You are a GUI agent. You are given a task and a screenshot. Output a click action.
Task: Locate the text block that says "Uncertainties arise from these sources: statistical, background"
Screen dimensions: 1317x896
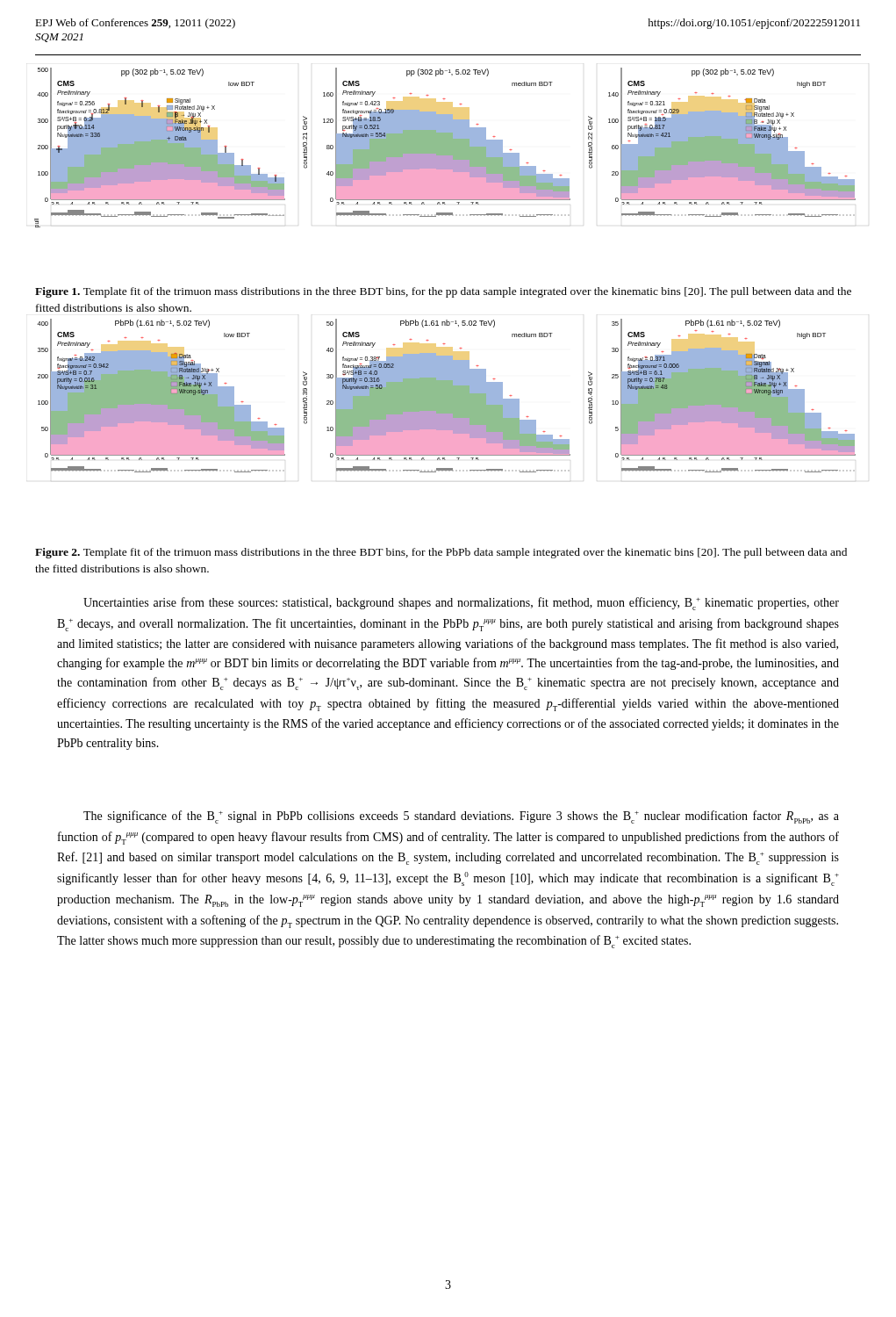pyautogui.click(x=448, y=673)
